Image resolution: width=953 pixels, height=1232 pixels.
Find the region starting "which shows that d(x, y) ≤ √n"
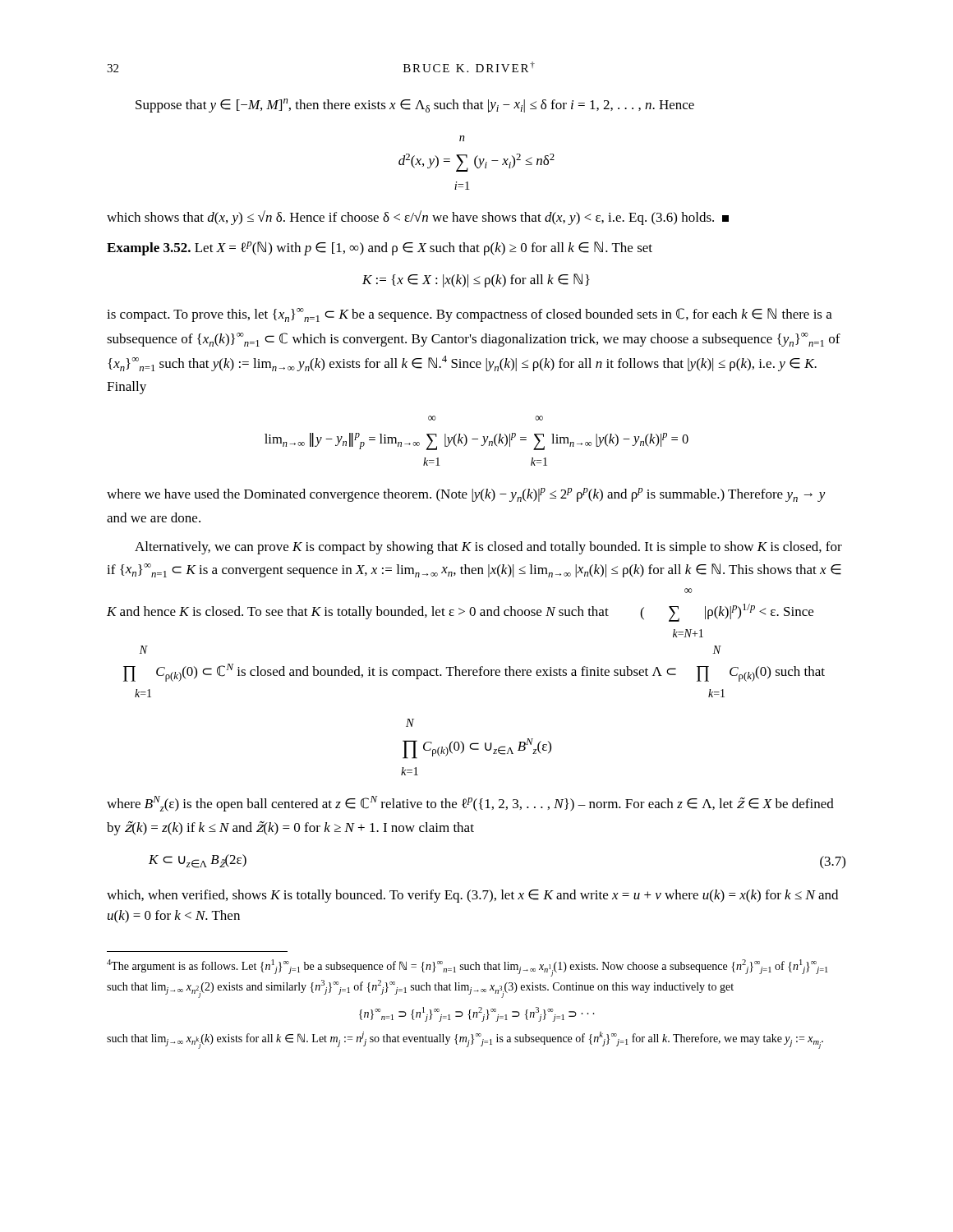(476, 217)
